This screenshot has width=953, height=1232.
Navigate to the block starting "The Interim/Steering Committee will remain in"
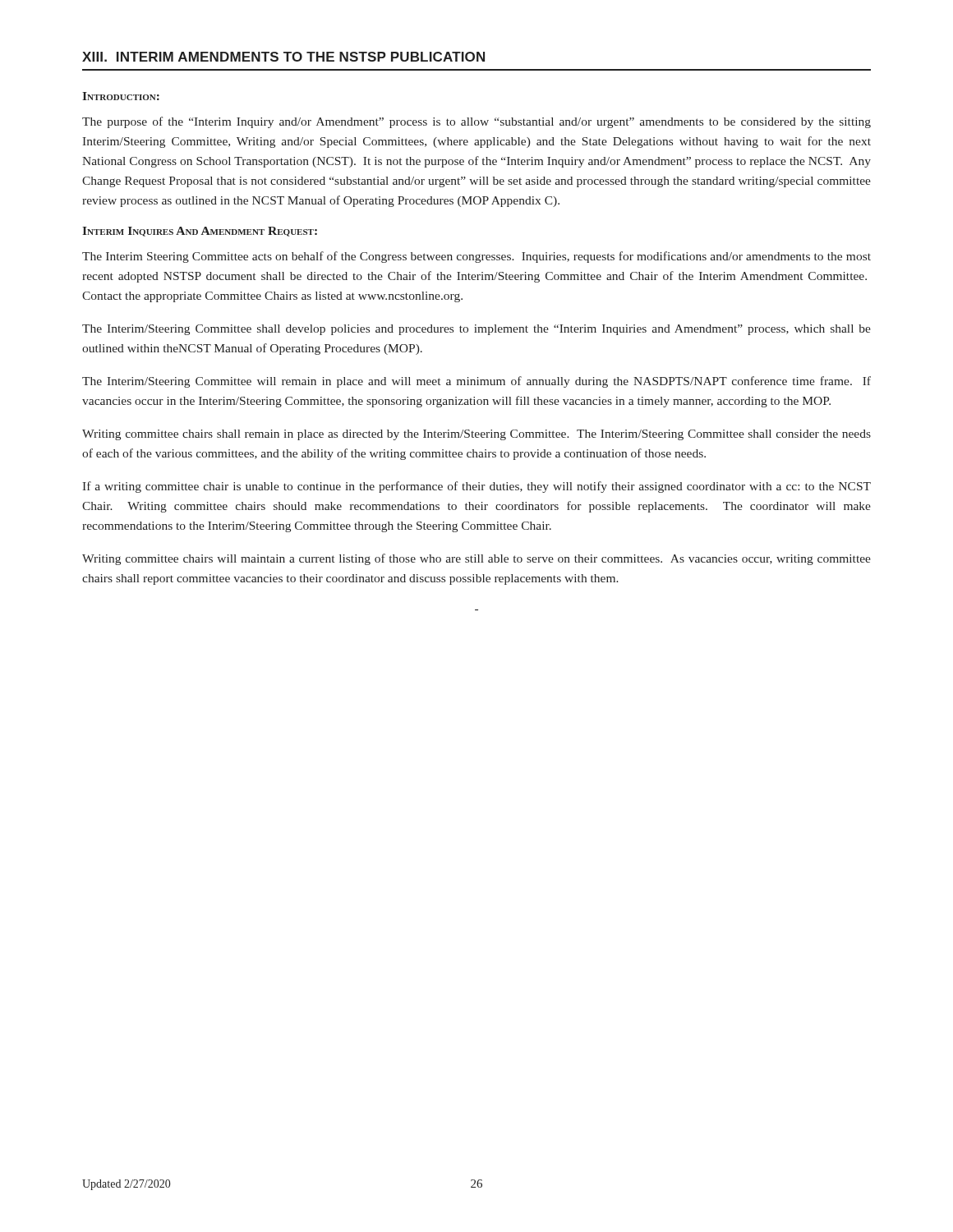pyautogui.click(x=476, y=391)
